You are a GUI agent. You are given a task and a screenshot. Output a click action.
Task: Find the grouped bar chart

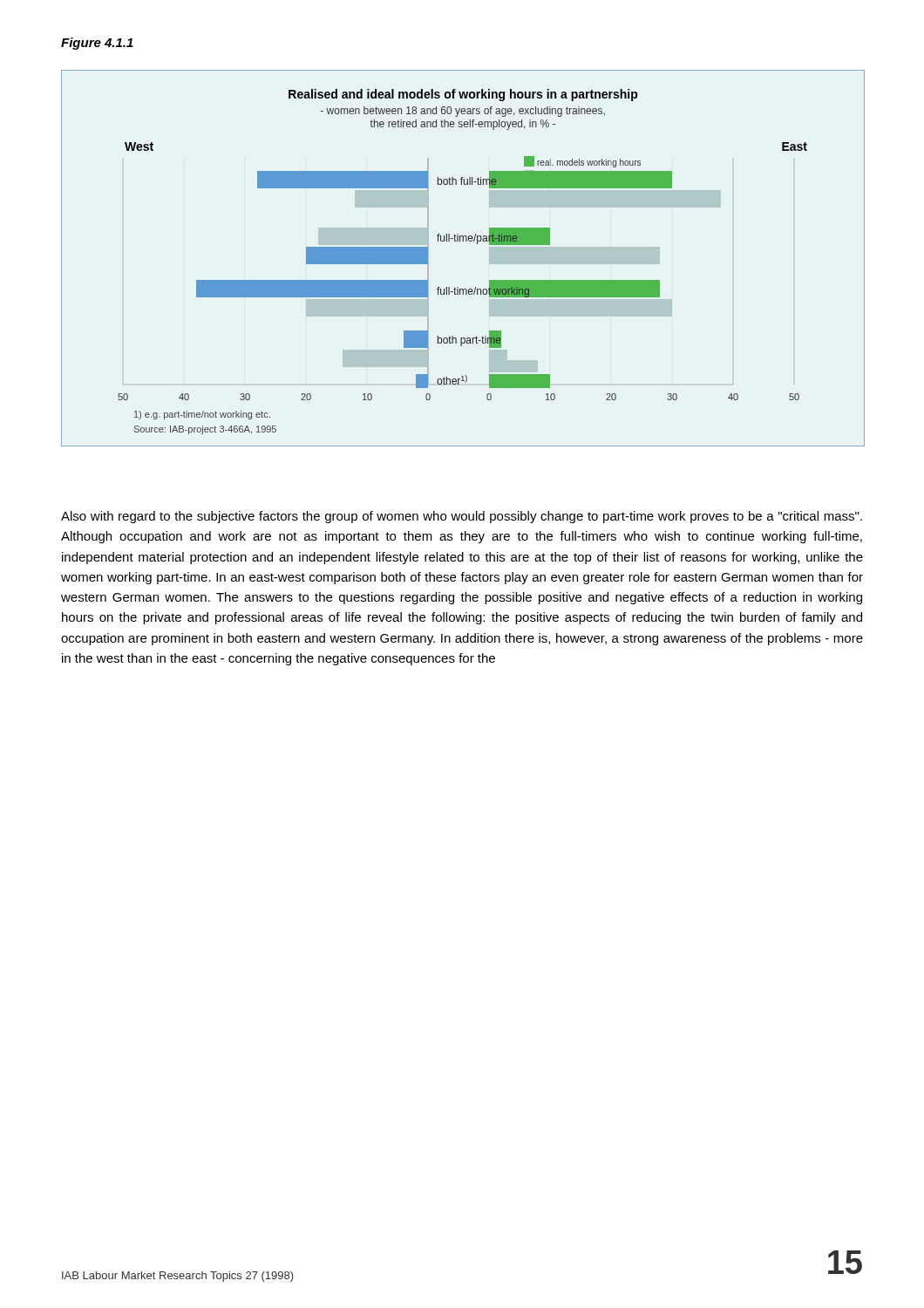(463, 258)
